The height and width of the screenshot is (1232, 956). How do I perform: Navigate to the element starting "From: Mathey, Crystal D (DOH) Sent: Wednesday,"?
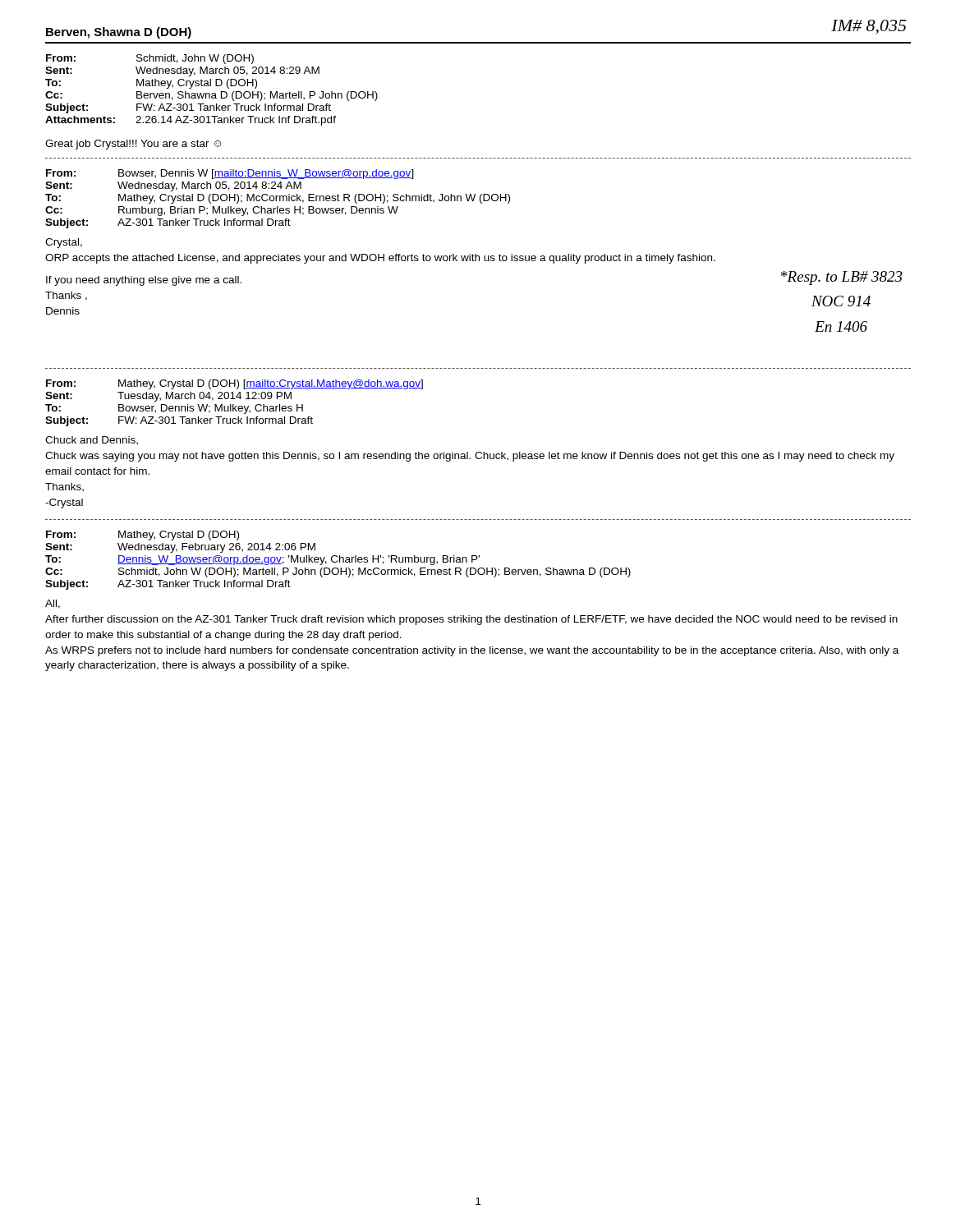(x=478, y=559)
